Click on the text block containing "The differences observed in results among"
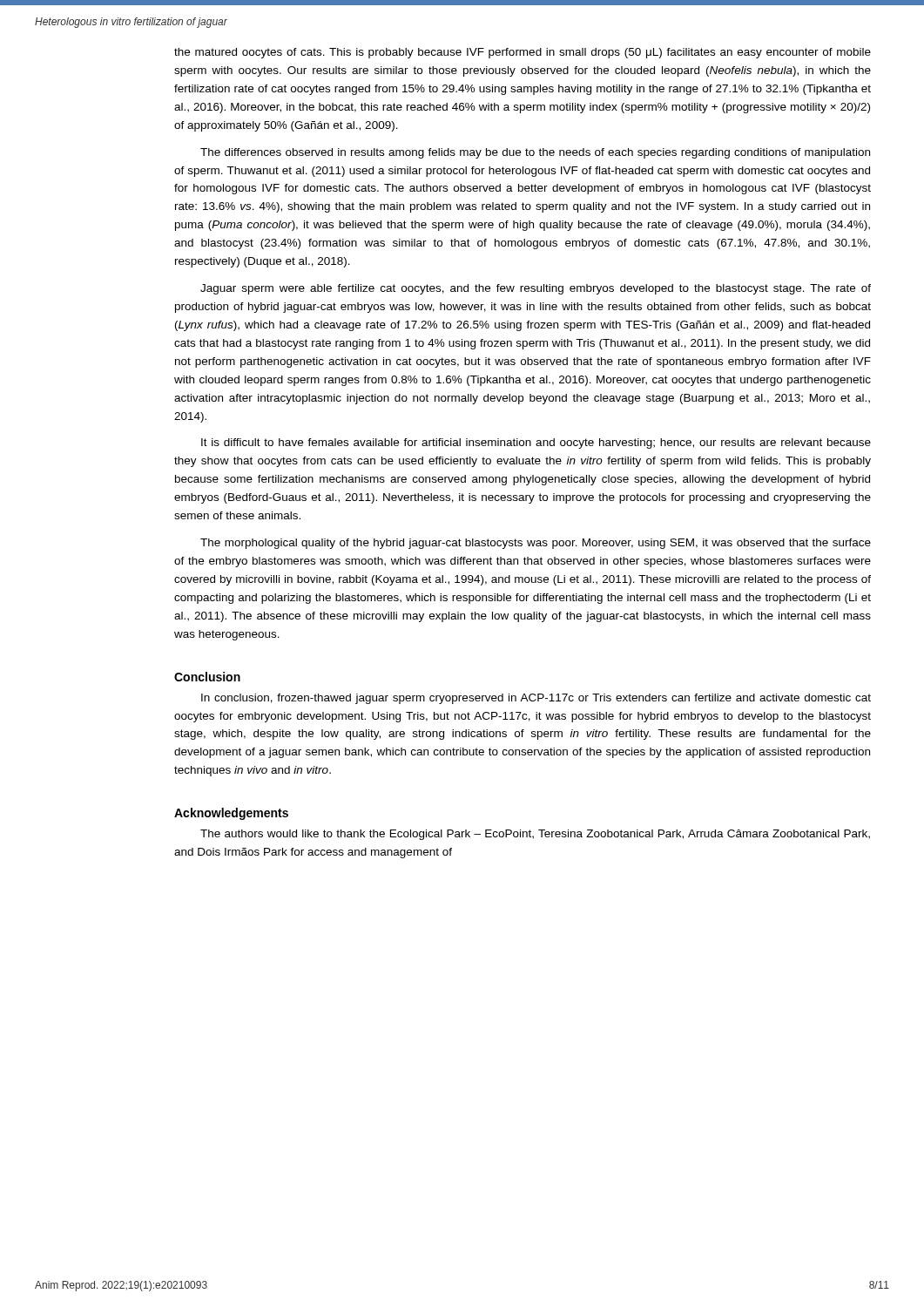Viewport: 924px width, 1307px height. (523, 207)
